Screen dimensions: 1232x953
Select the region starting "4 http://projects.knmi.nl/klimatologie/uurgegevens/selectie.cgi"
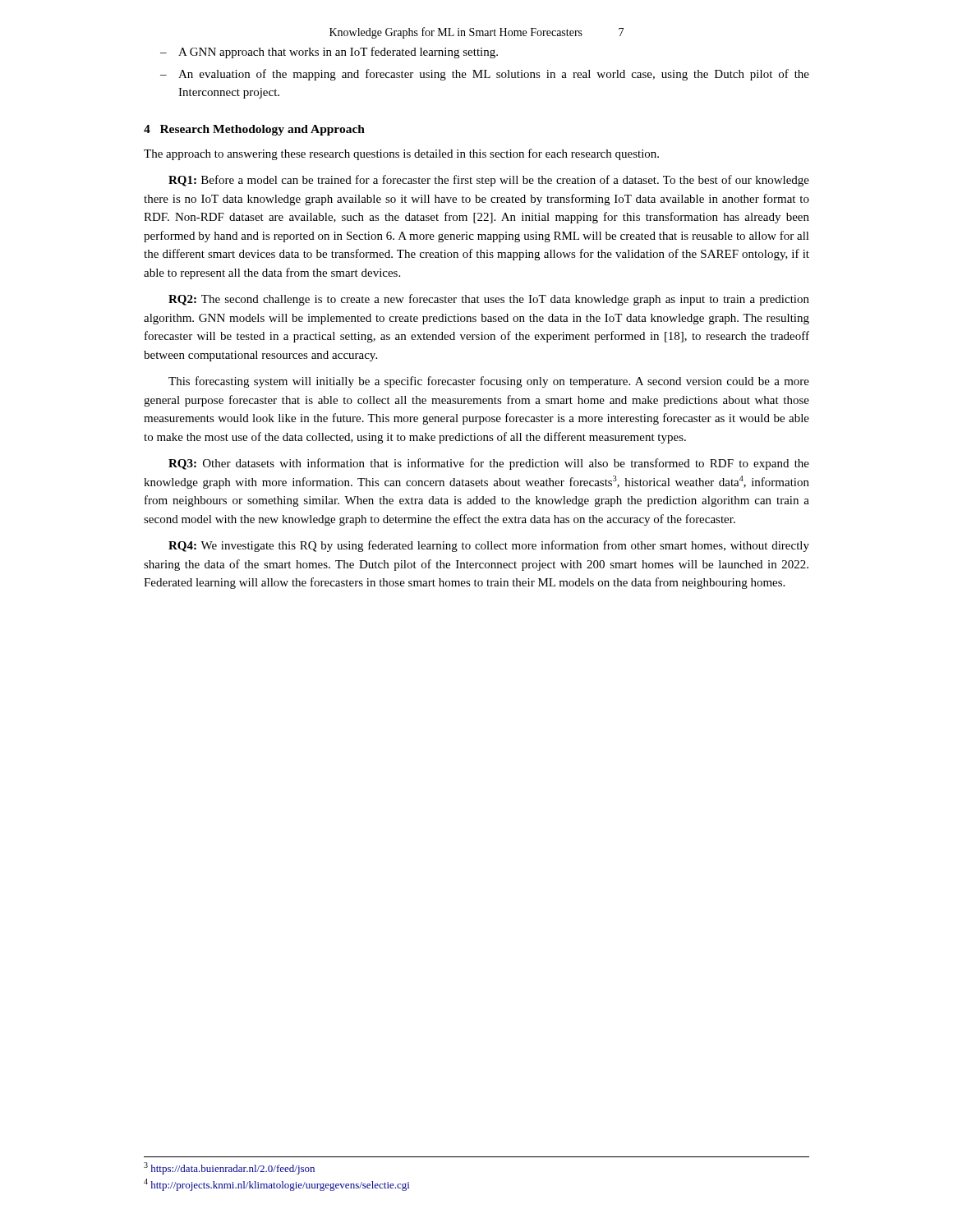click(277, 1184)
